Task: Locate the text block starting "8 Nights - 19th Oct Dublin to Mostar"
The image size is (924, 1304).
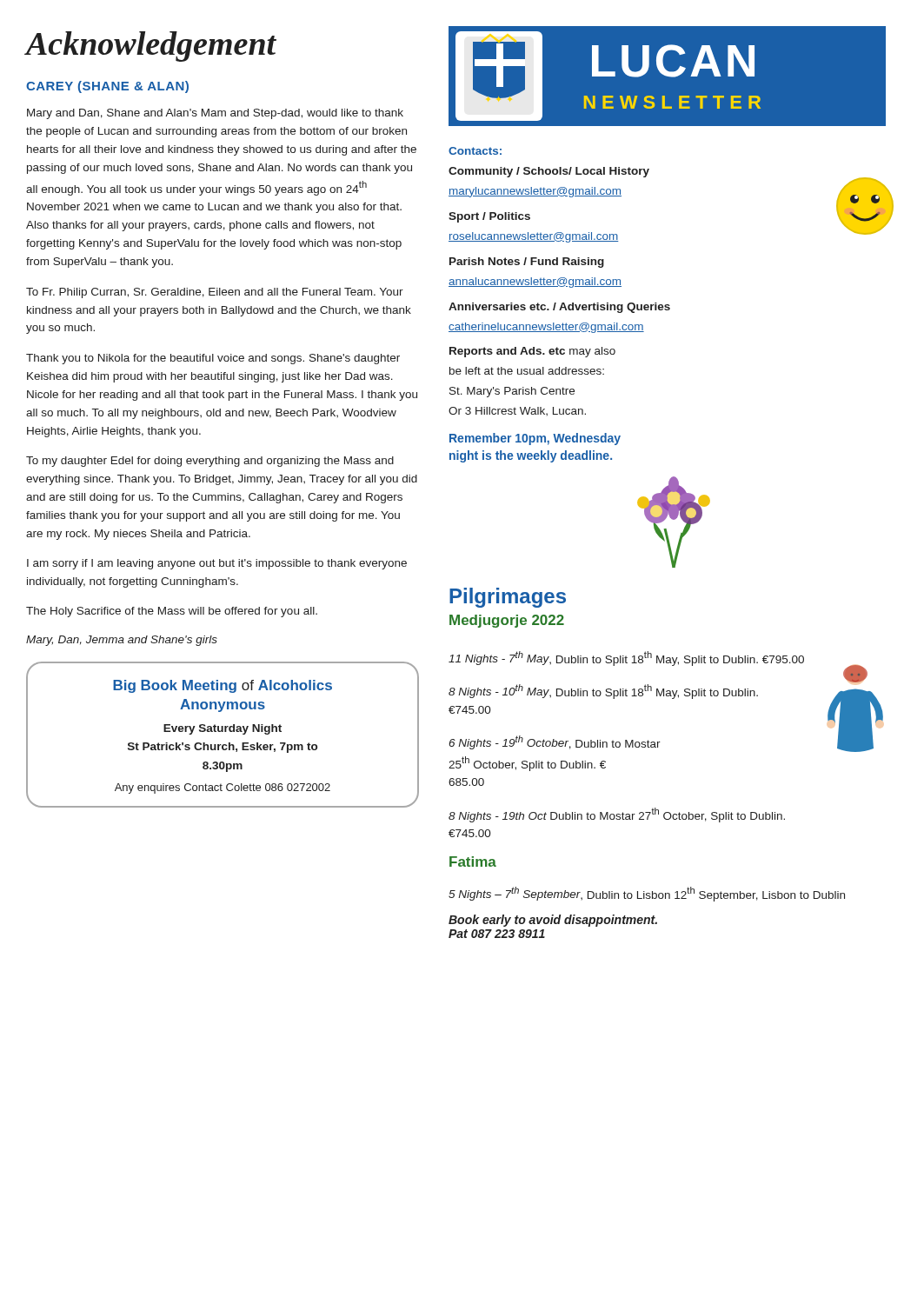Action: (631, 824)
